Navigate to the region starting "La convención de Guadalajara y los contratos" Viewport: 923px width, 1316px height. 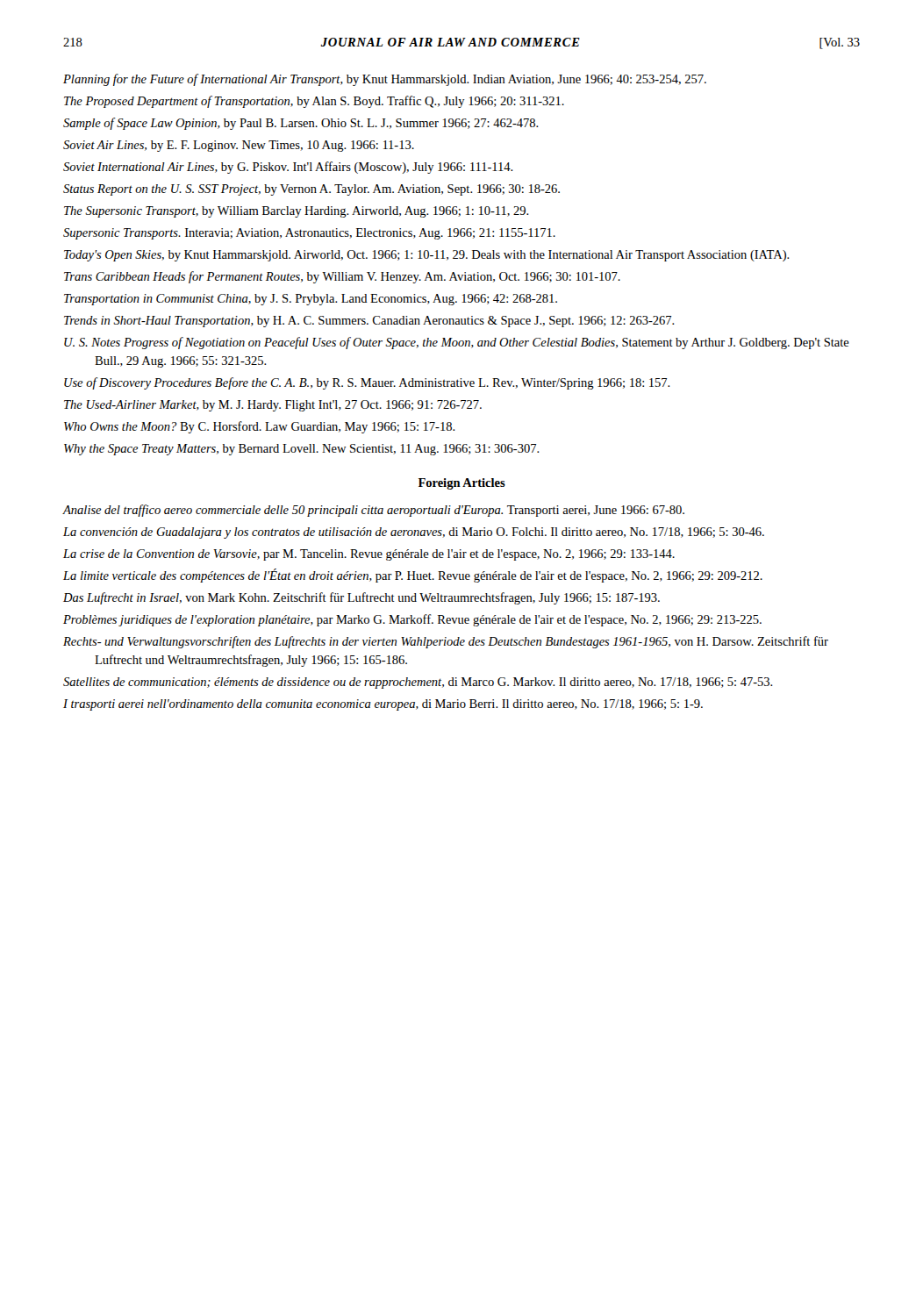[414, 532]
